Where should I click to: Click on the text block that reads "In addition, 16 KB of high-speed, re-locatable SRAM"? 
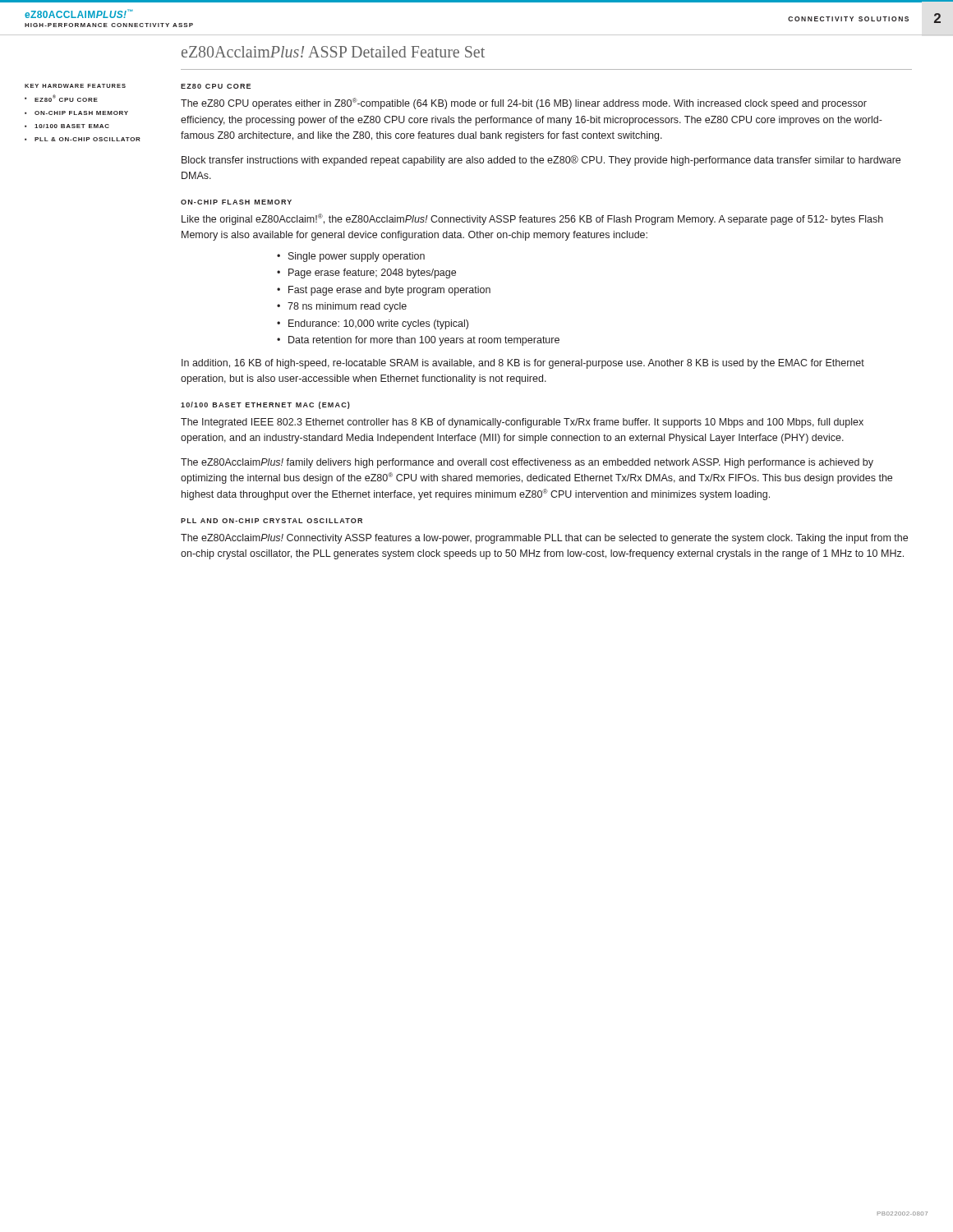[x=522, y=371]
